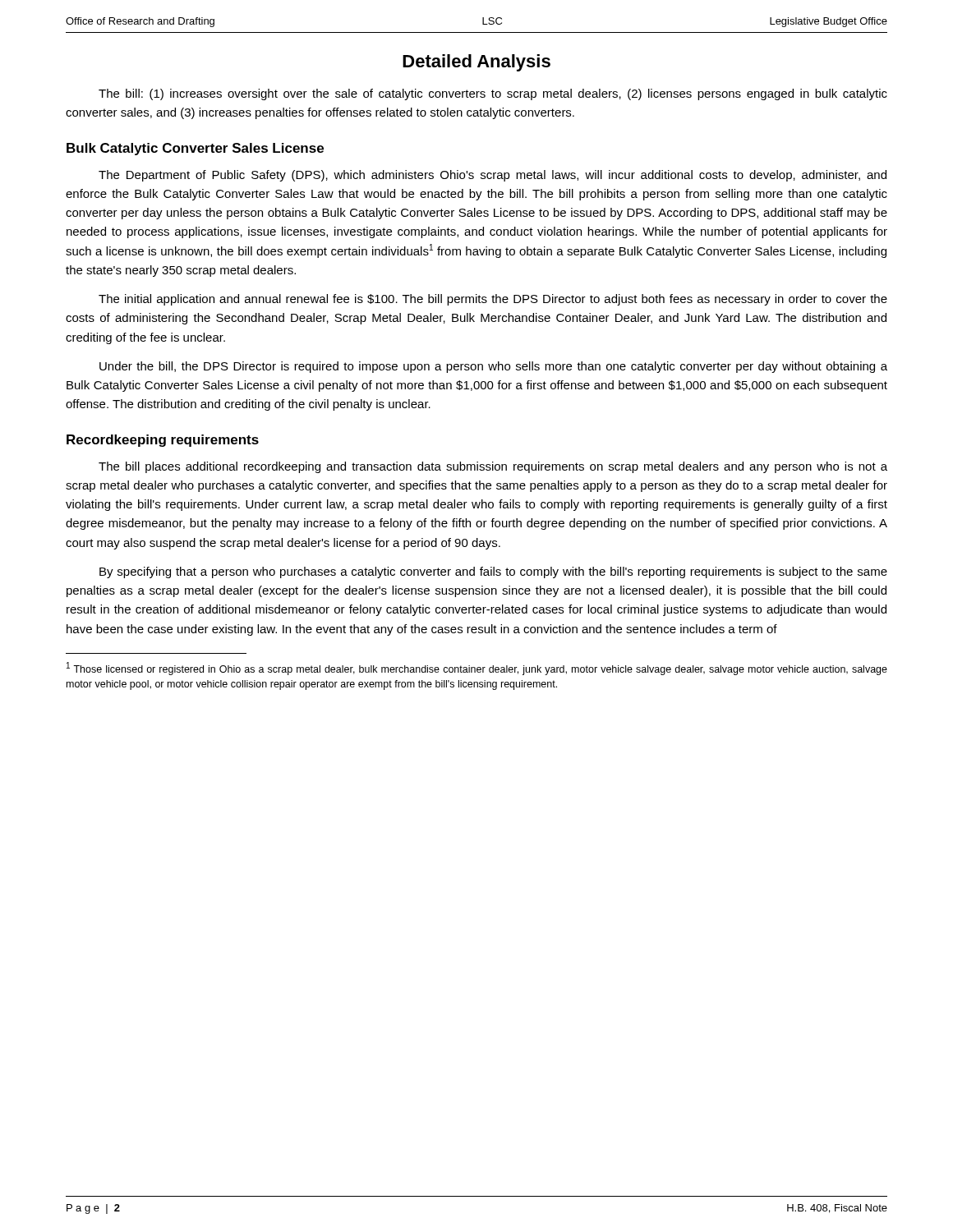Image resolution: width=953 pixels, height=1232 pixels.
Task: Point to the text starting "By specifying that a person"
Action: tap(476, 600)
